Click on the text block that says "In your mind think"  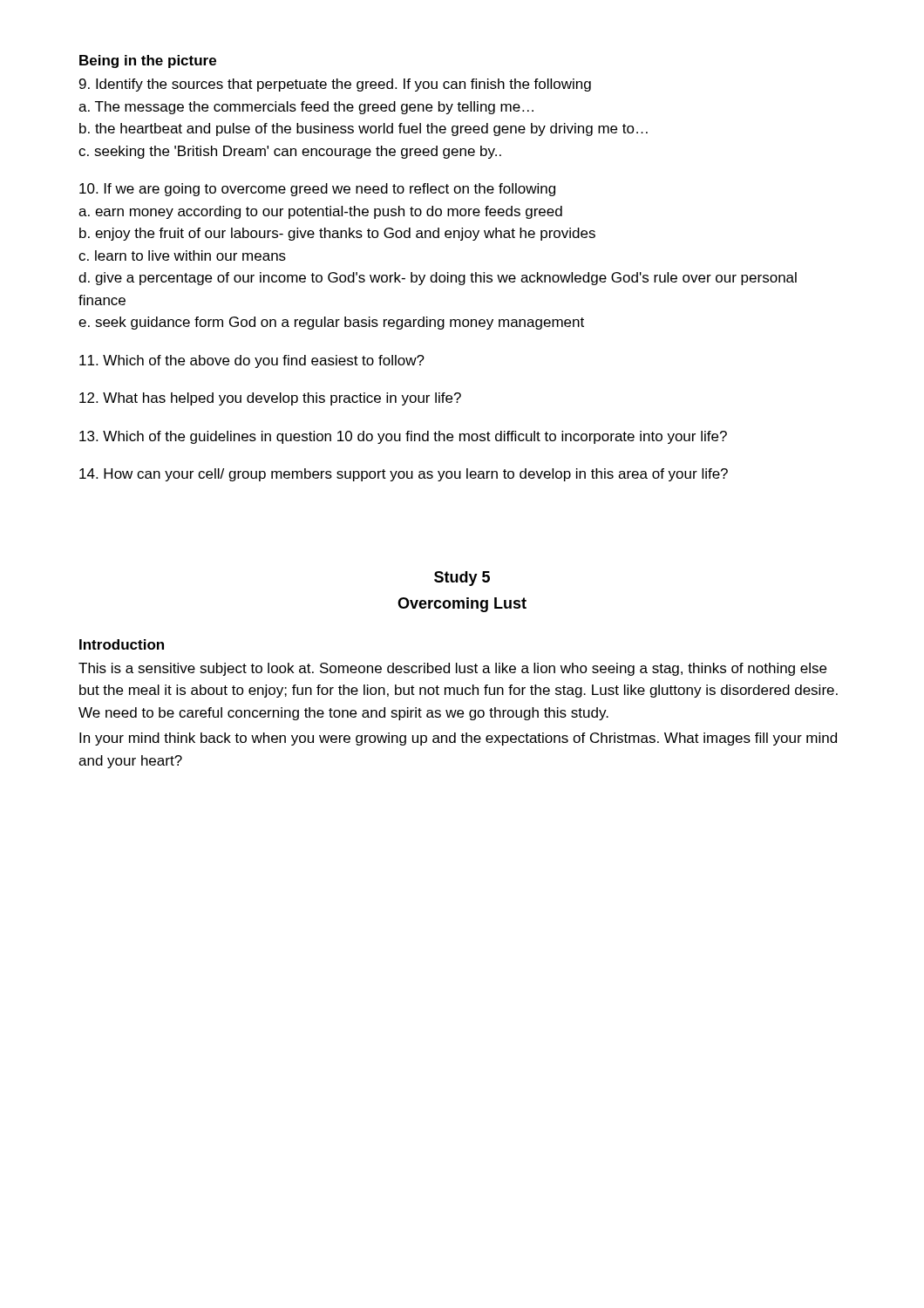point(458,749)
